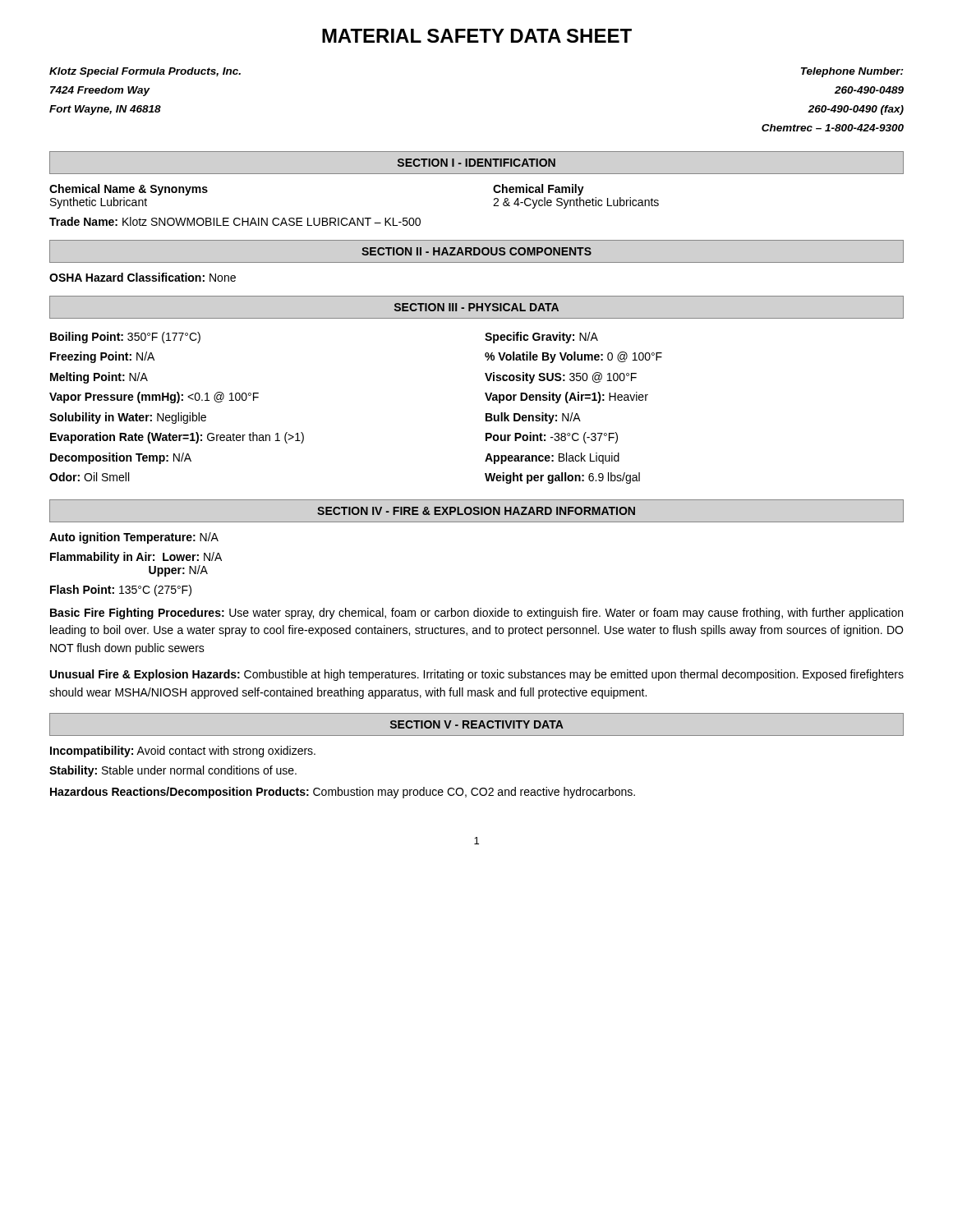This screenshot has height=1232, width=953.
Task: Click on the region starting "SECTION IV -"
Action: click(x=476, y=511)
